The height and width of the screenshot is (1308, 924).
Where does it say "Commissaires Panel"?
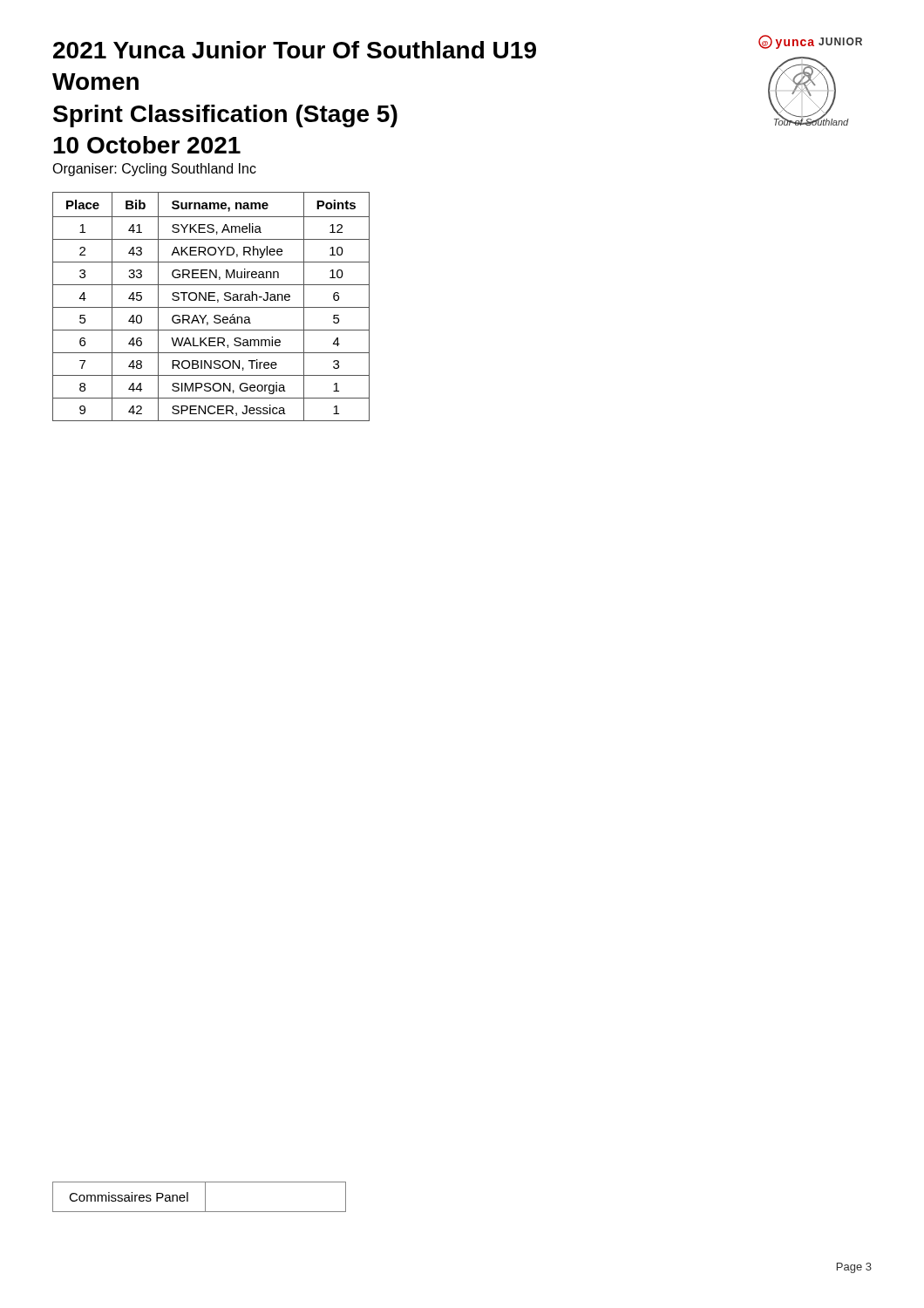[129, 1197]
